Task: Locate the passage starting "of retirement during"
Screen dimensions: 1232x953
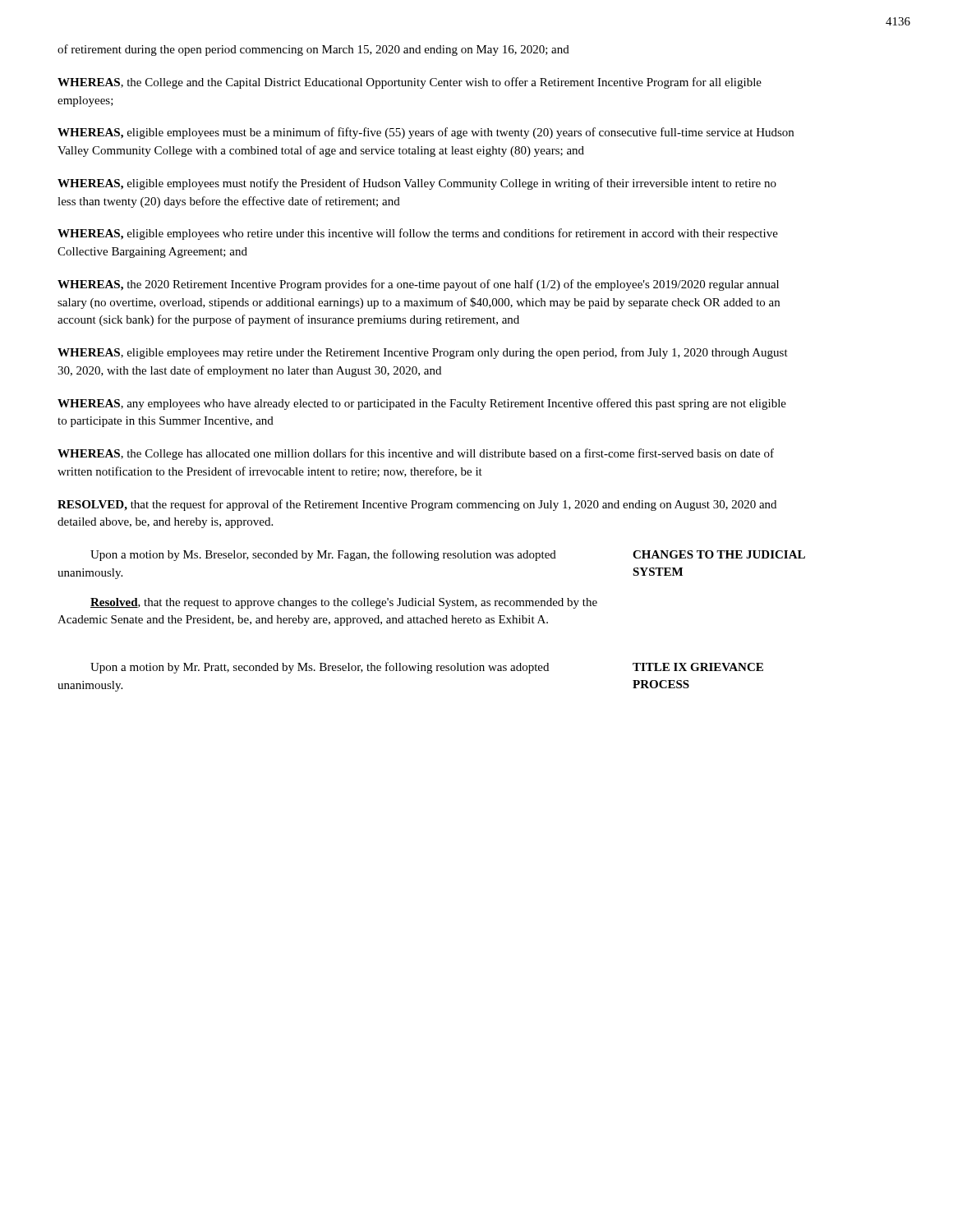Action: coord(313,49)
